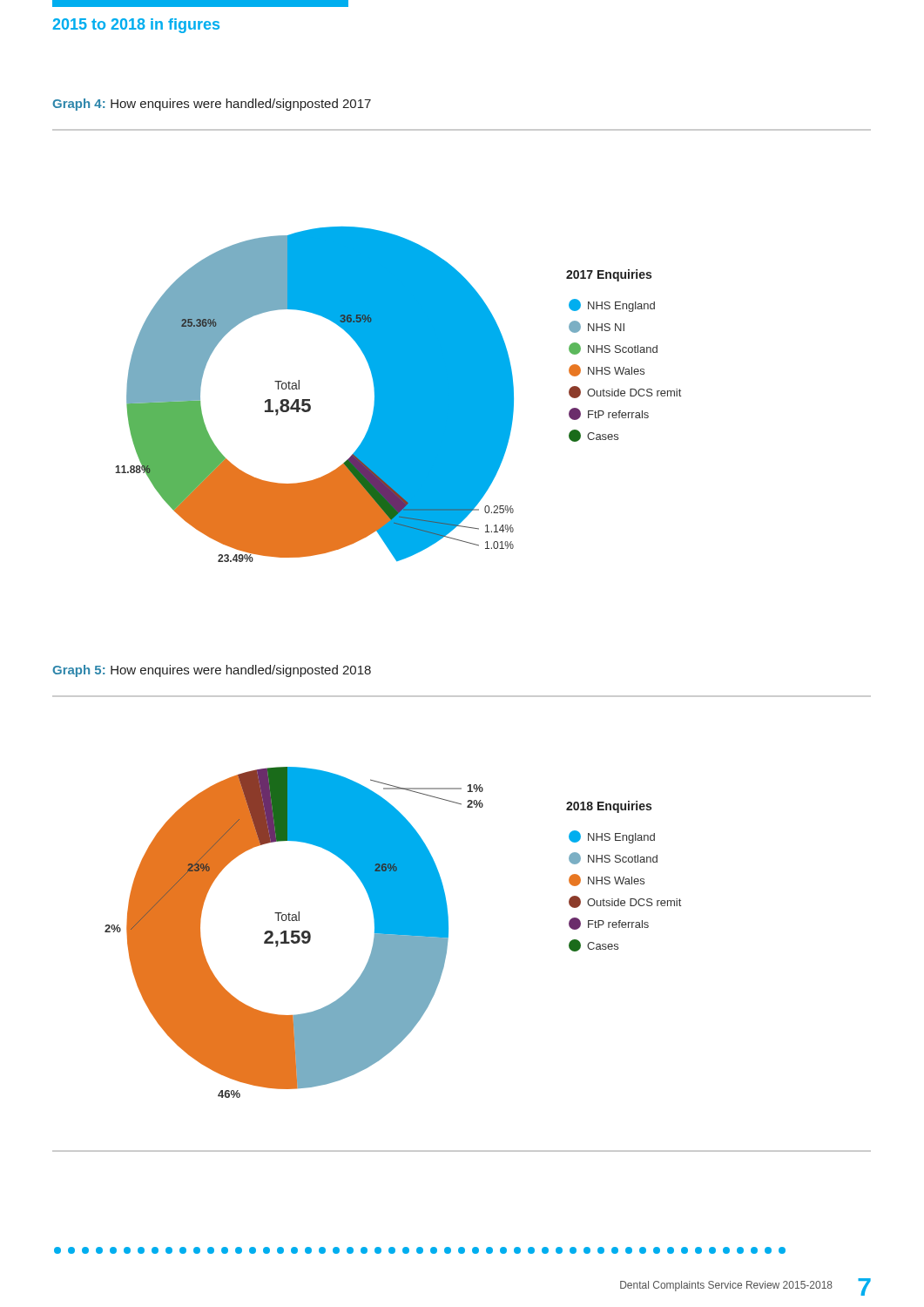Screen dimensions: 1307x924
Task: Select the caption containing "Graph 4: How enquires were handled/signposted 2017"
Action: (x=212, y=103)
